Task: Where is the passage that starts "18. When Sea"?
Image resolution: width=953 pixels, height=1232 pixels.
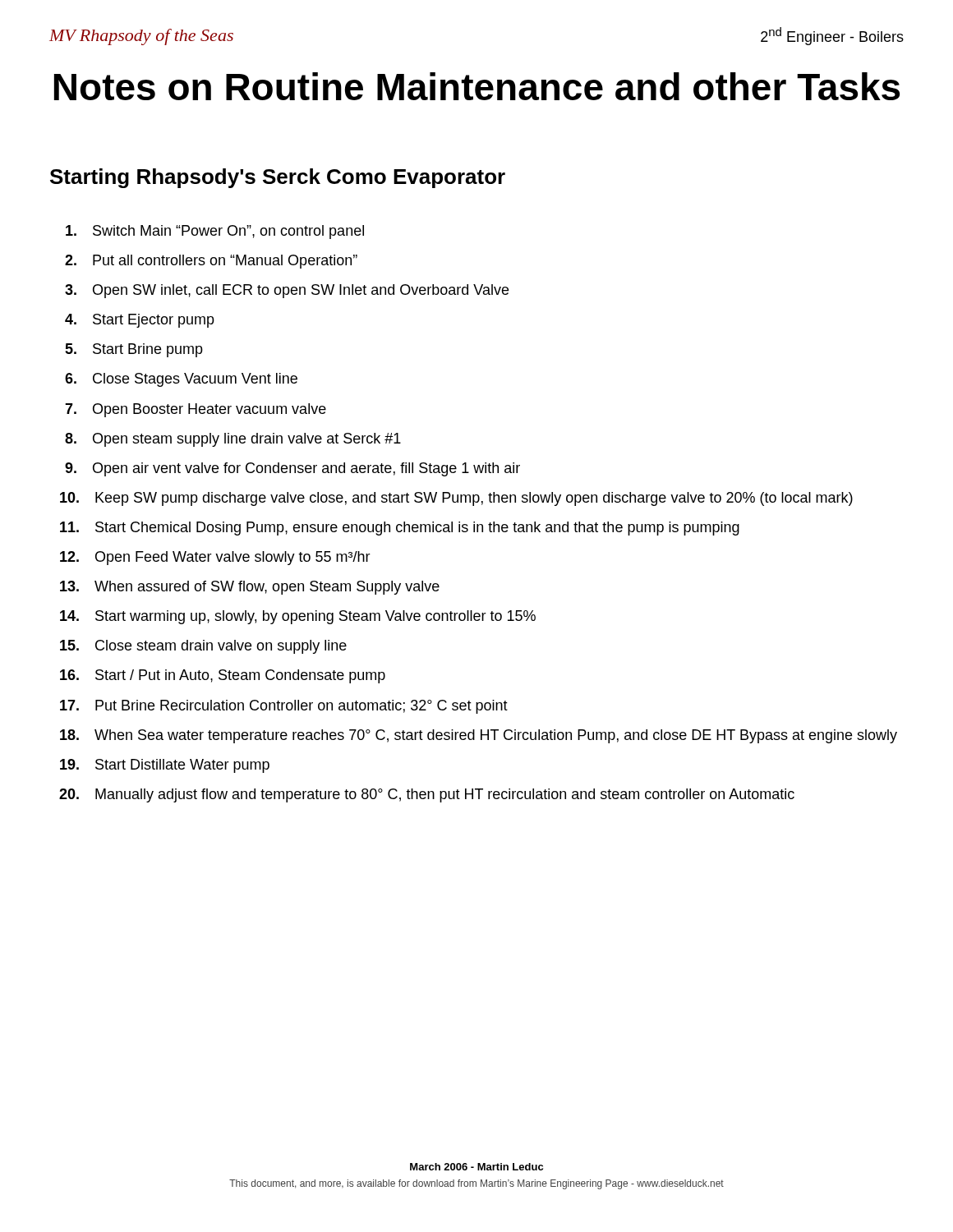Action: (x=476, y=735)
